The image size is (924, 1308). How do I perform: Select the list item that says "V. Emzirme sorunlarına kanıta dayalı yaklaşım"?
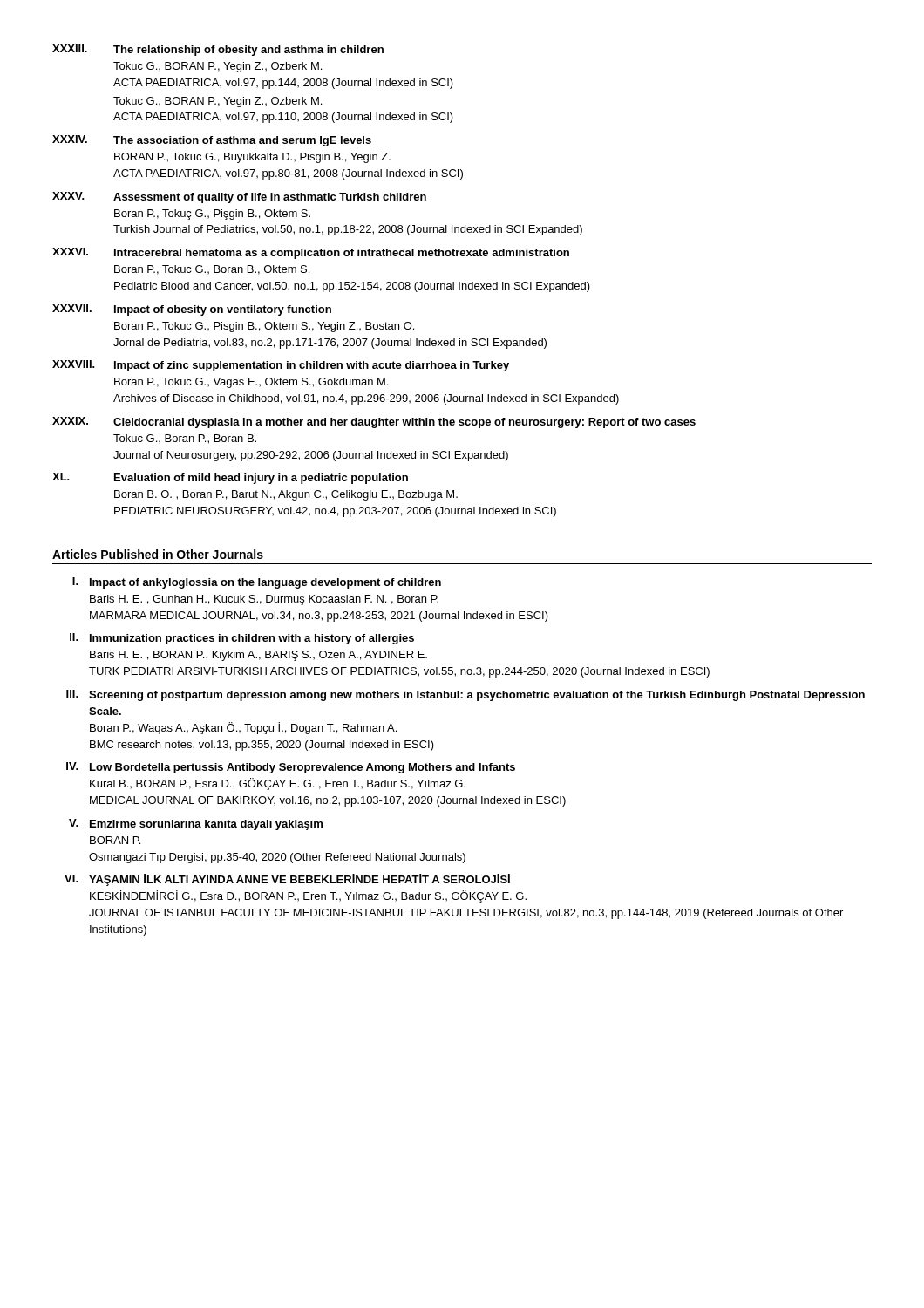click(x=462, y=841)
